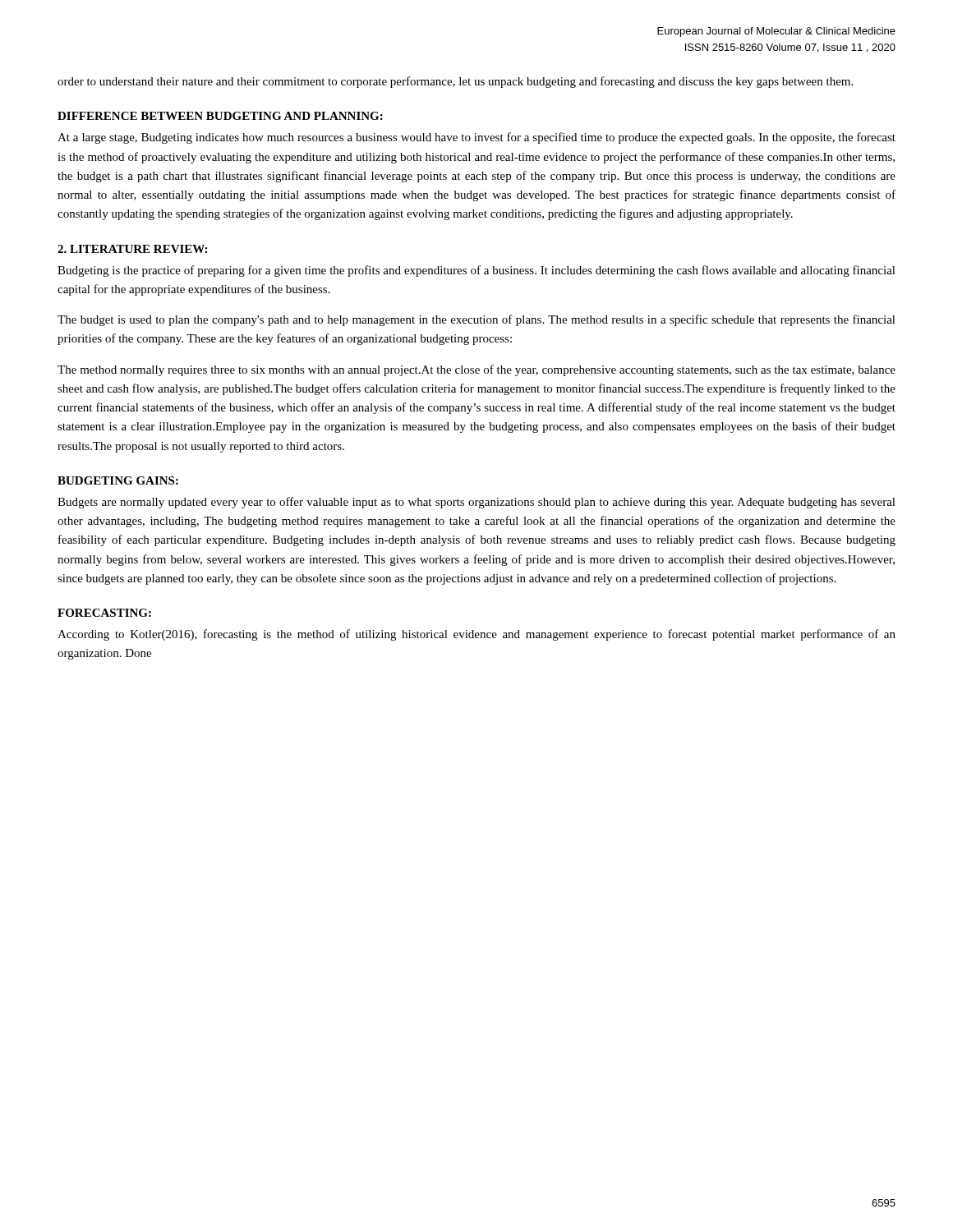Click on the text starting "At a large stage, Budgeting indicates how"
The height and width of the screenshot is (1232, 953).
476,176
